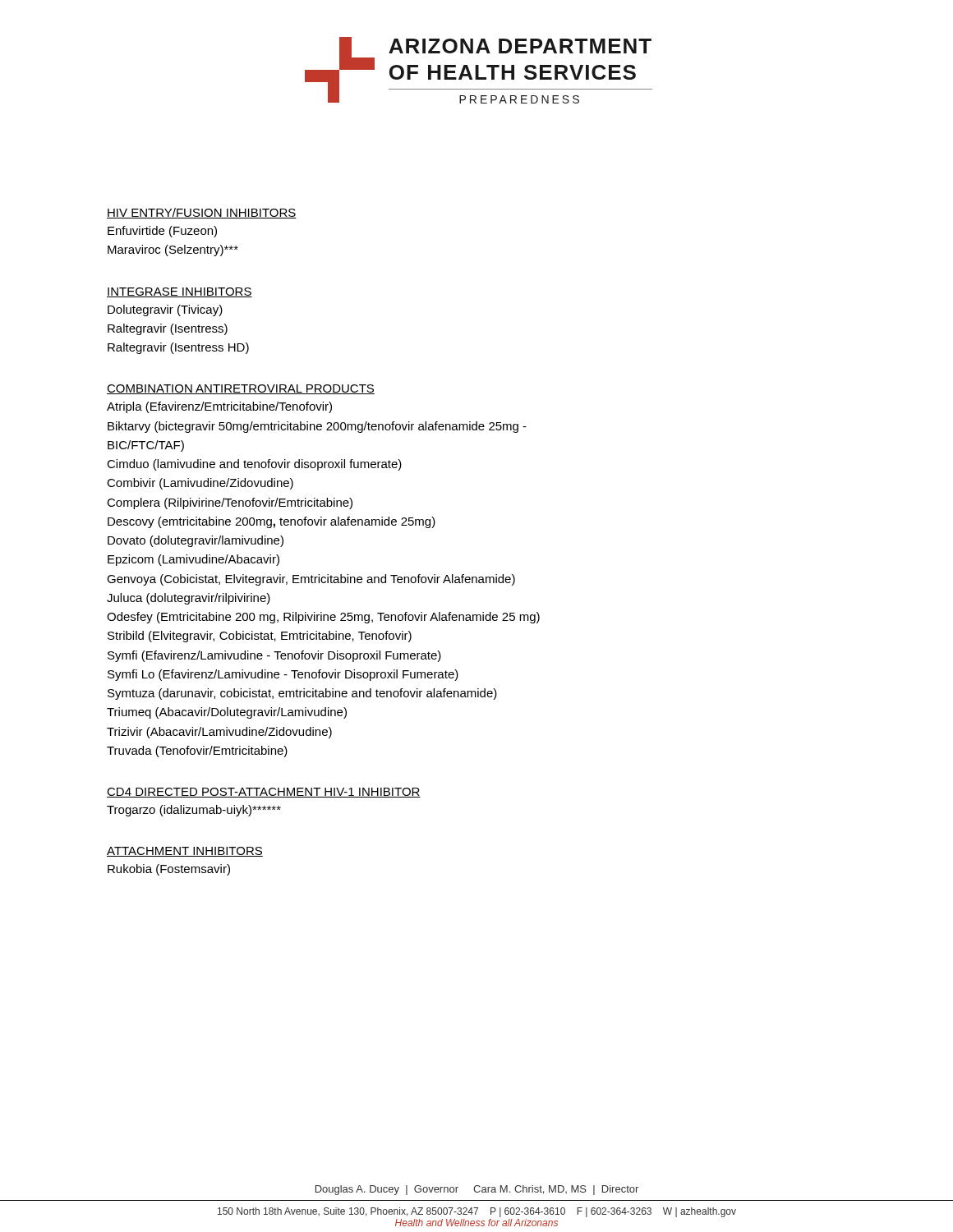
Task: Locate the list item containing "Biktarvy (bictegravir 50mg/emtricitabine 200mg/tenofovir"
Action: (317, 435)
